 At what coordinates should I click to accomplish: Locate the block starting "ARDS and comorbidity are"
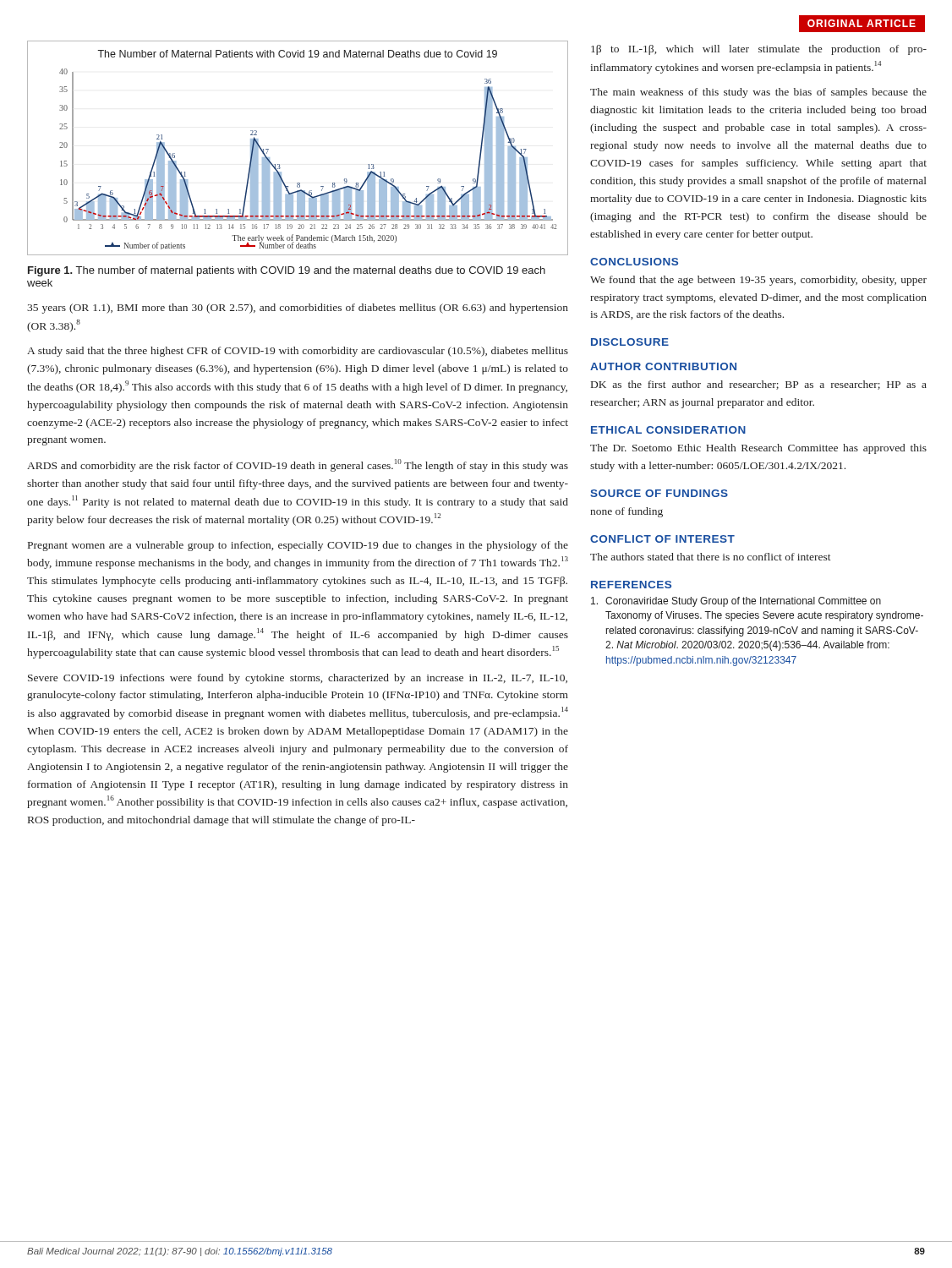(298, 492)
